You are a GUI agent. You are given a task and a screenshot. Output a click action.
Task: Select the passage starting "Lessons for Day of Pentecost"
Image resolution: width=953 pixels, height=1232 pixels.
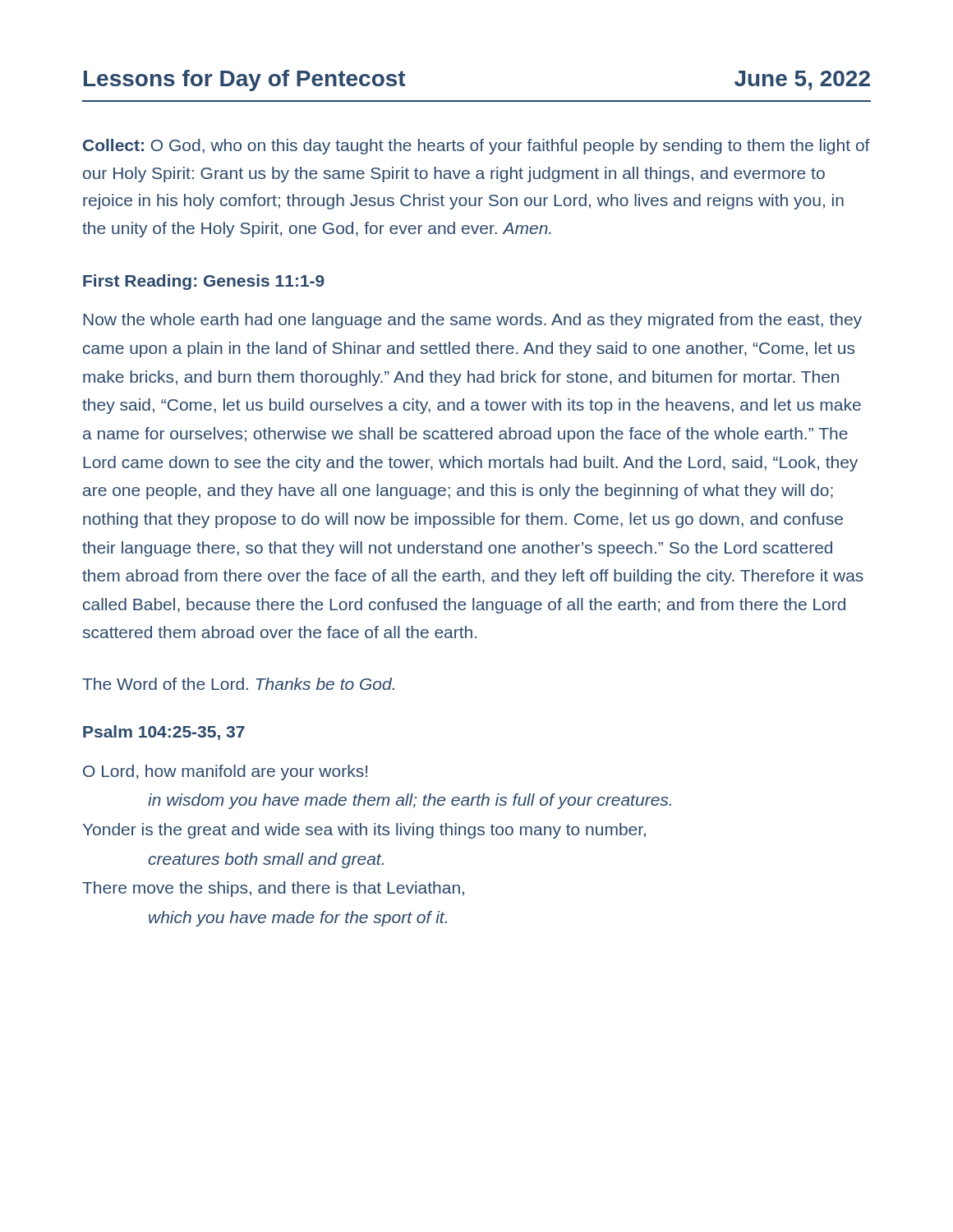(244, 78)
